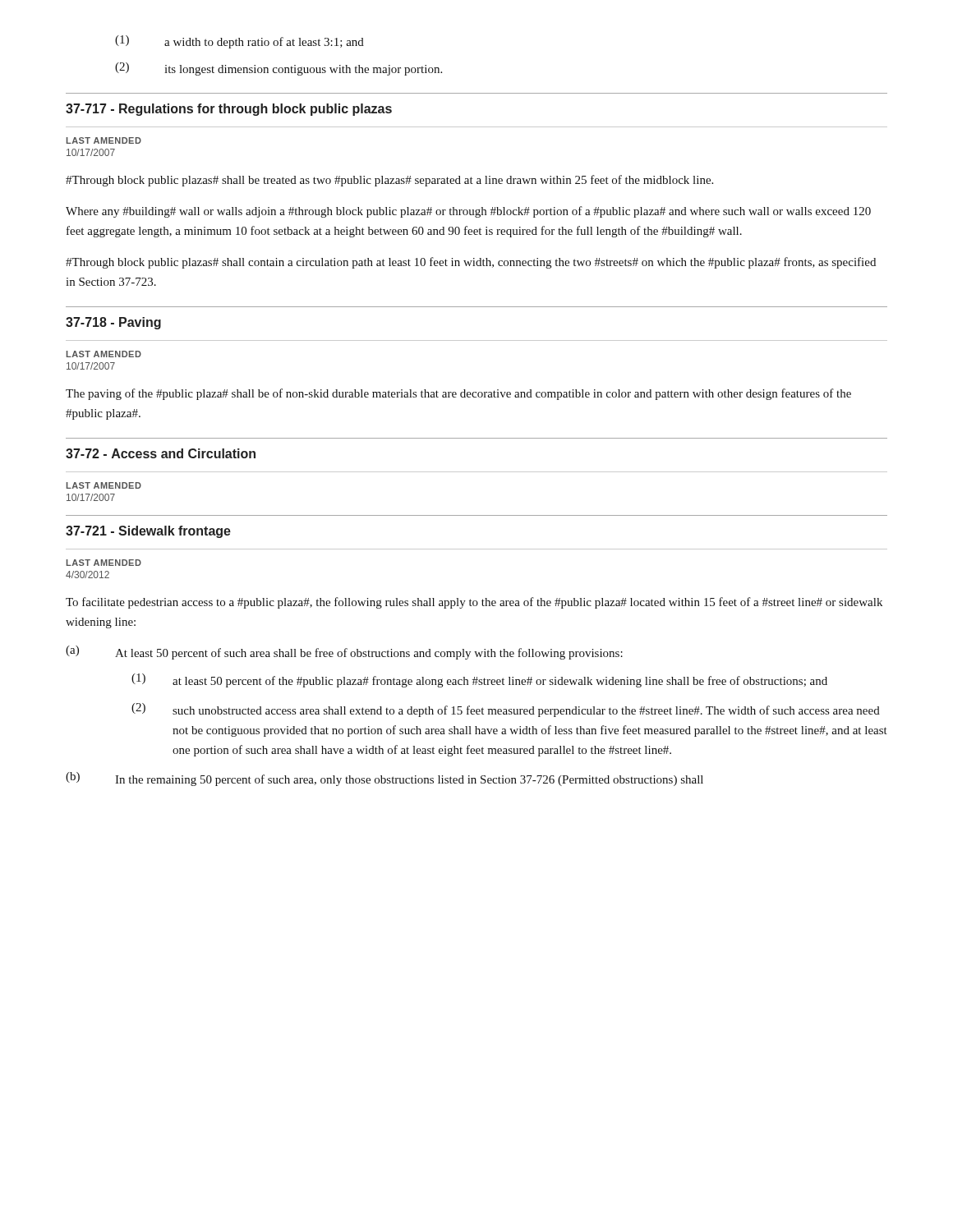Select the text starting "(a) At least 50"
The image size is (953, 1232).
476,653
